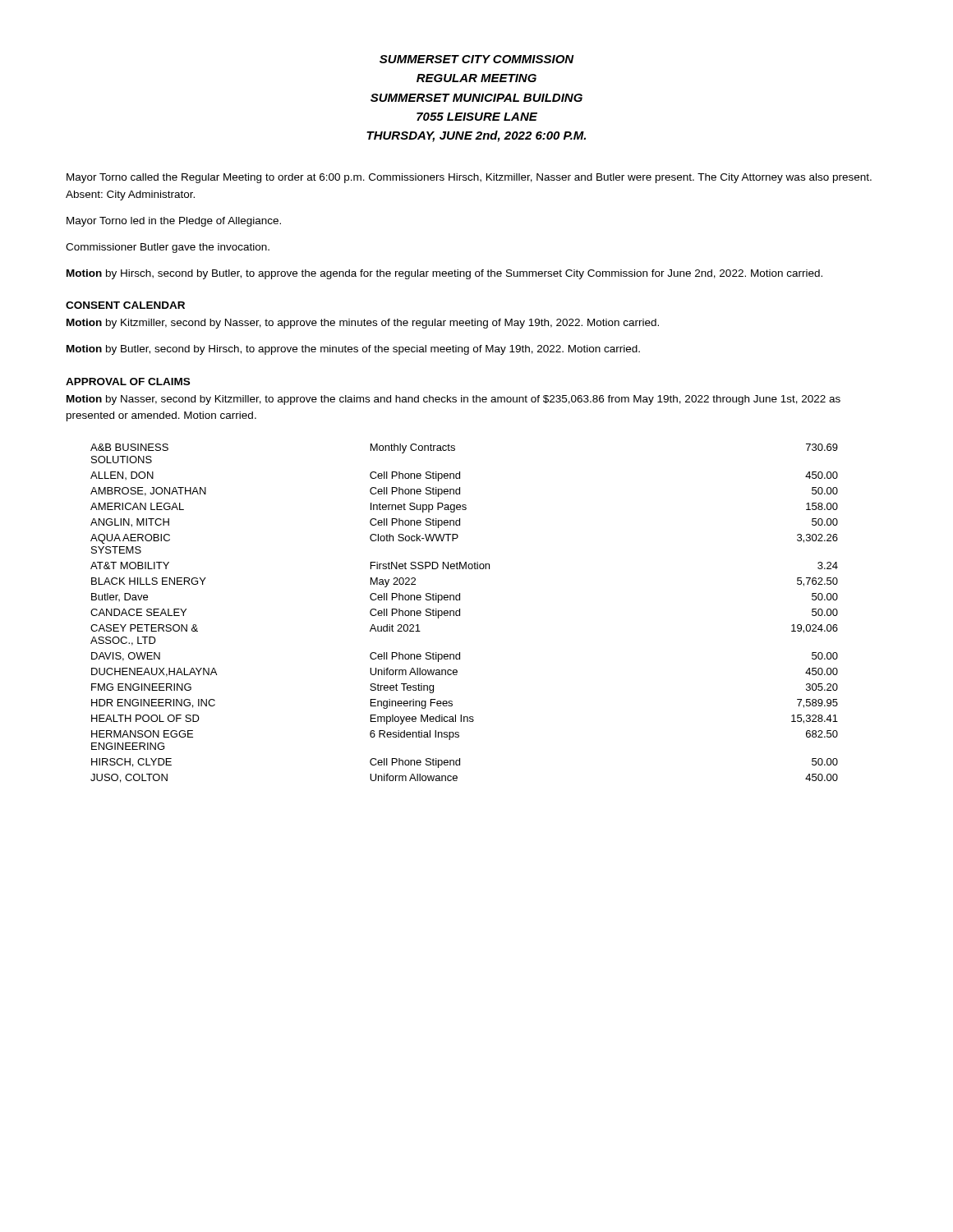953x1232 pixels.
Task: Navigate to the region starting "APPROVAL OF CLAIMS"
Action: (128, 382)
